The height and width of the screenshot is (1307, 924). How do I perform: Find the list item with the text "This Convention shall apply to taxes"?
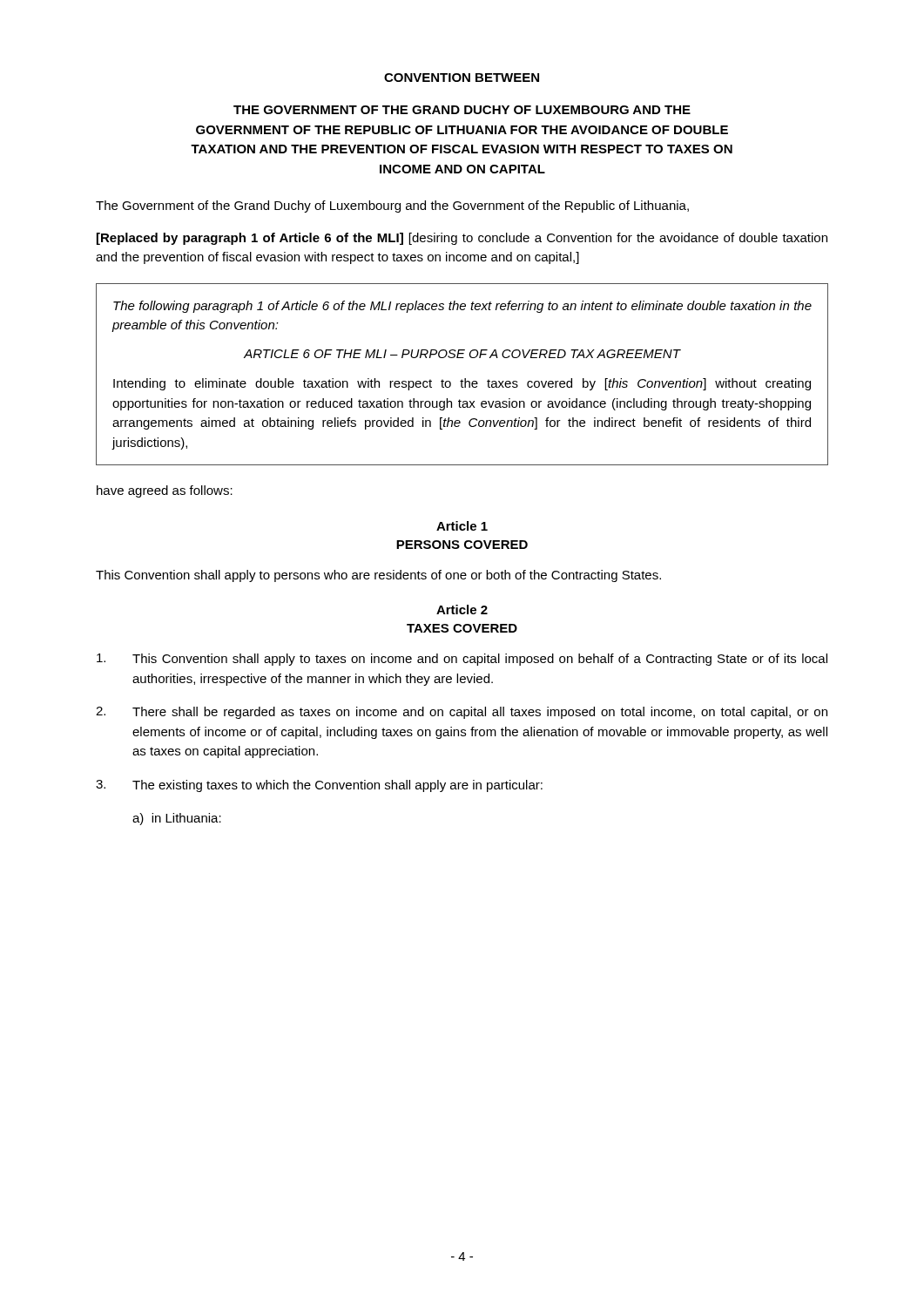click(x=462, y=669)
